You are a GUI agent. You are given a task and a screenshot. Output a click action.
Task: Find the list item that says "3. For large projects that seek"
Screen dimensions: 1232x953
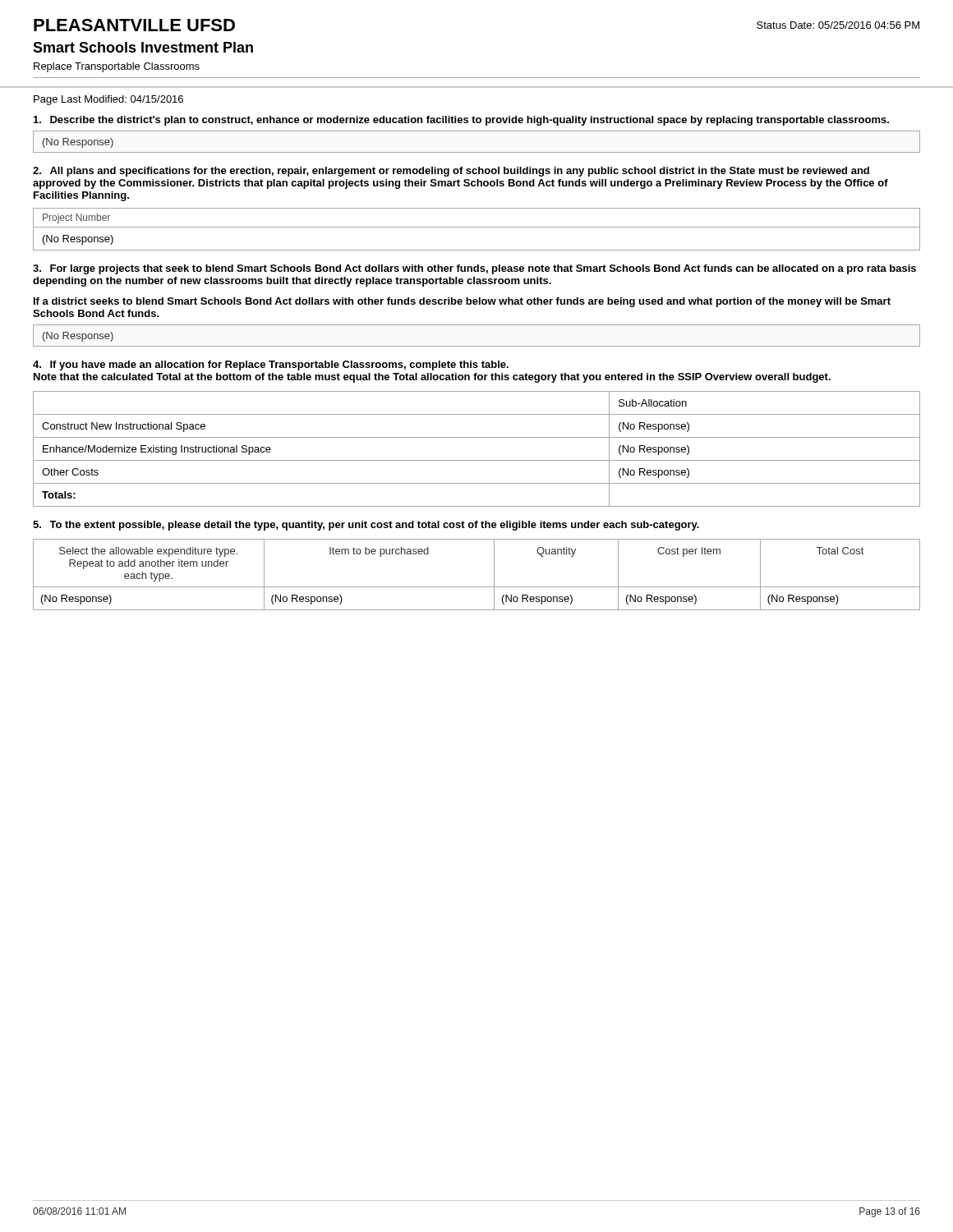pyautogui.click(x=475, y=274)
